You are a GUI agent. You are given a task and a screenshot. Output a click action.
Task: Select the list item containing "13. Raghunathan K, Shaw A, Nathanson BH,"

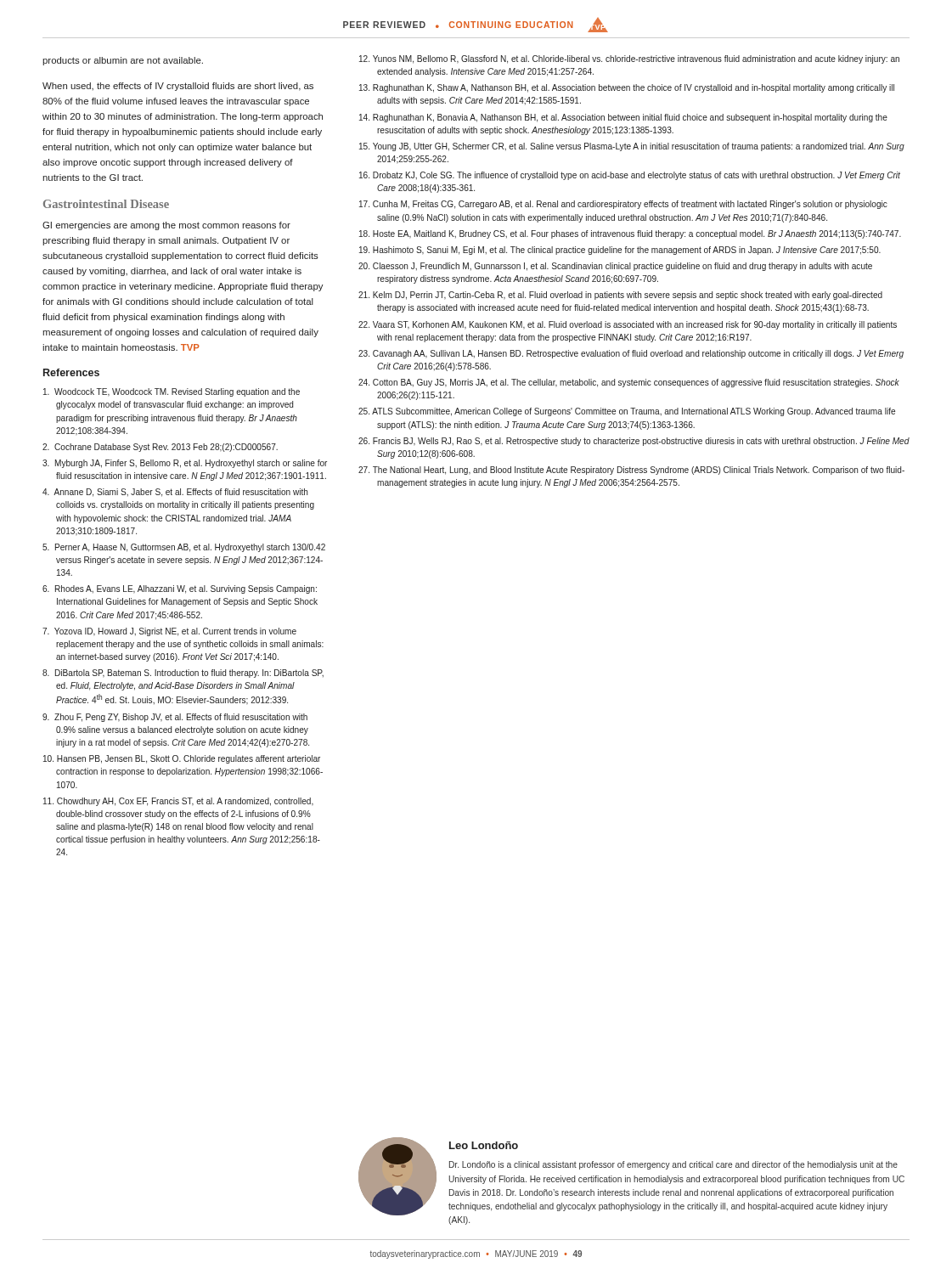point(627,95)
